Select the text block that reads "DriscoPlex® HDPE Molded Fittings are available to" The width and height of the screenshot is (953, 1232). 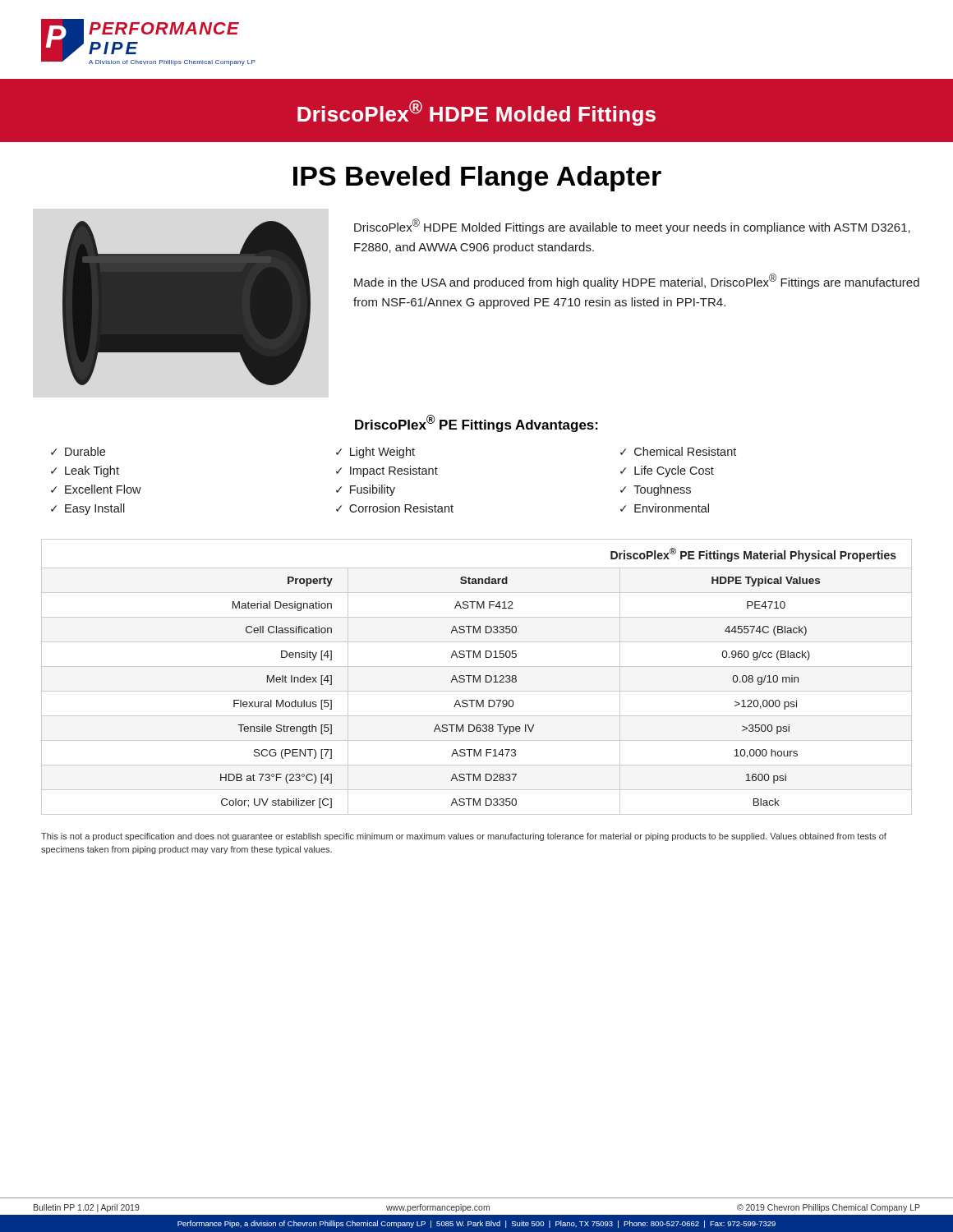pyautogui.click(x=632, y=226)
